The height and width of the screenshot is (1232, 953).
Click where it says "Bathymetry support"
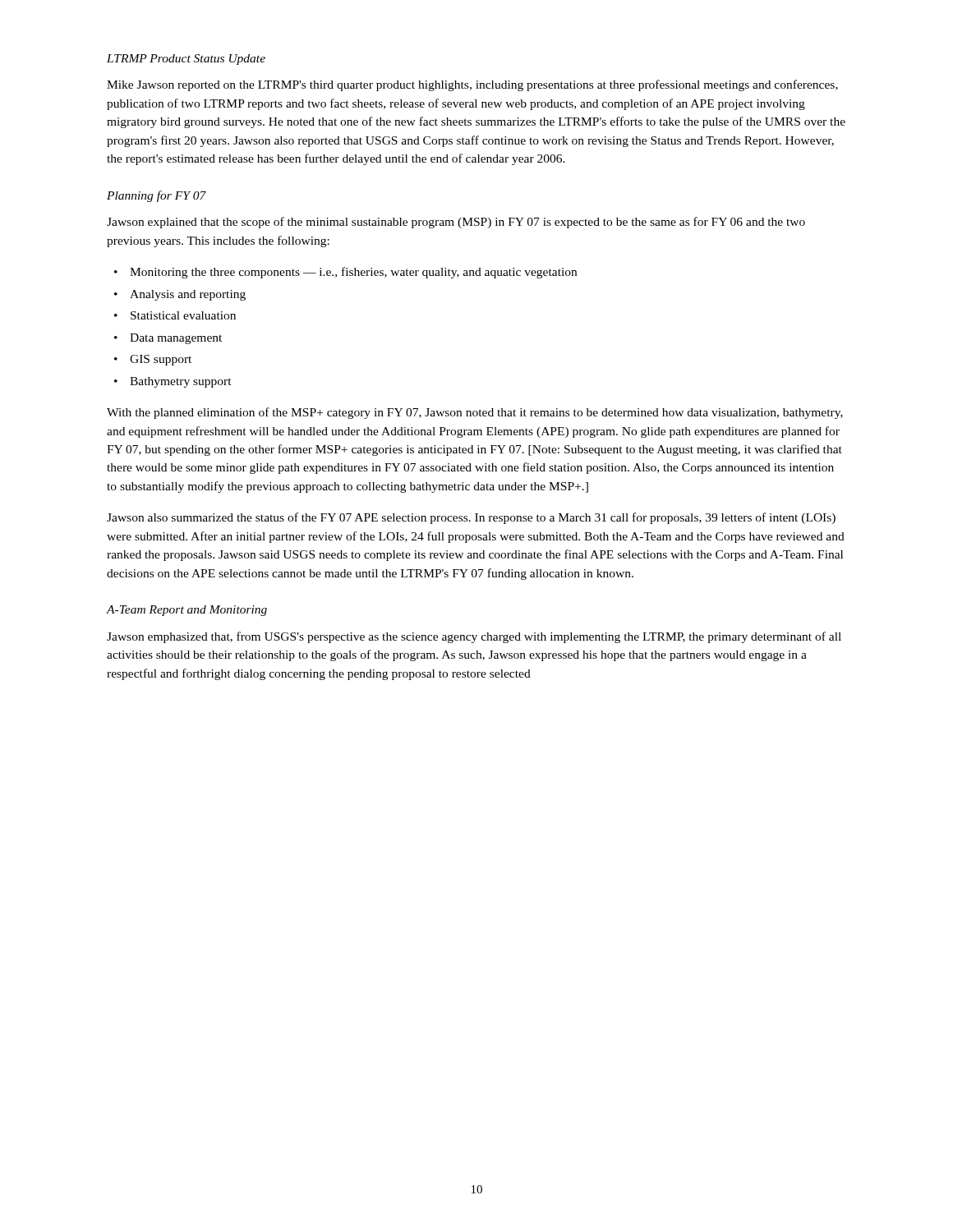tap(181, 380)
